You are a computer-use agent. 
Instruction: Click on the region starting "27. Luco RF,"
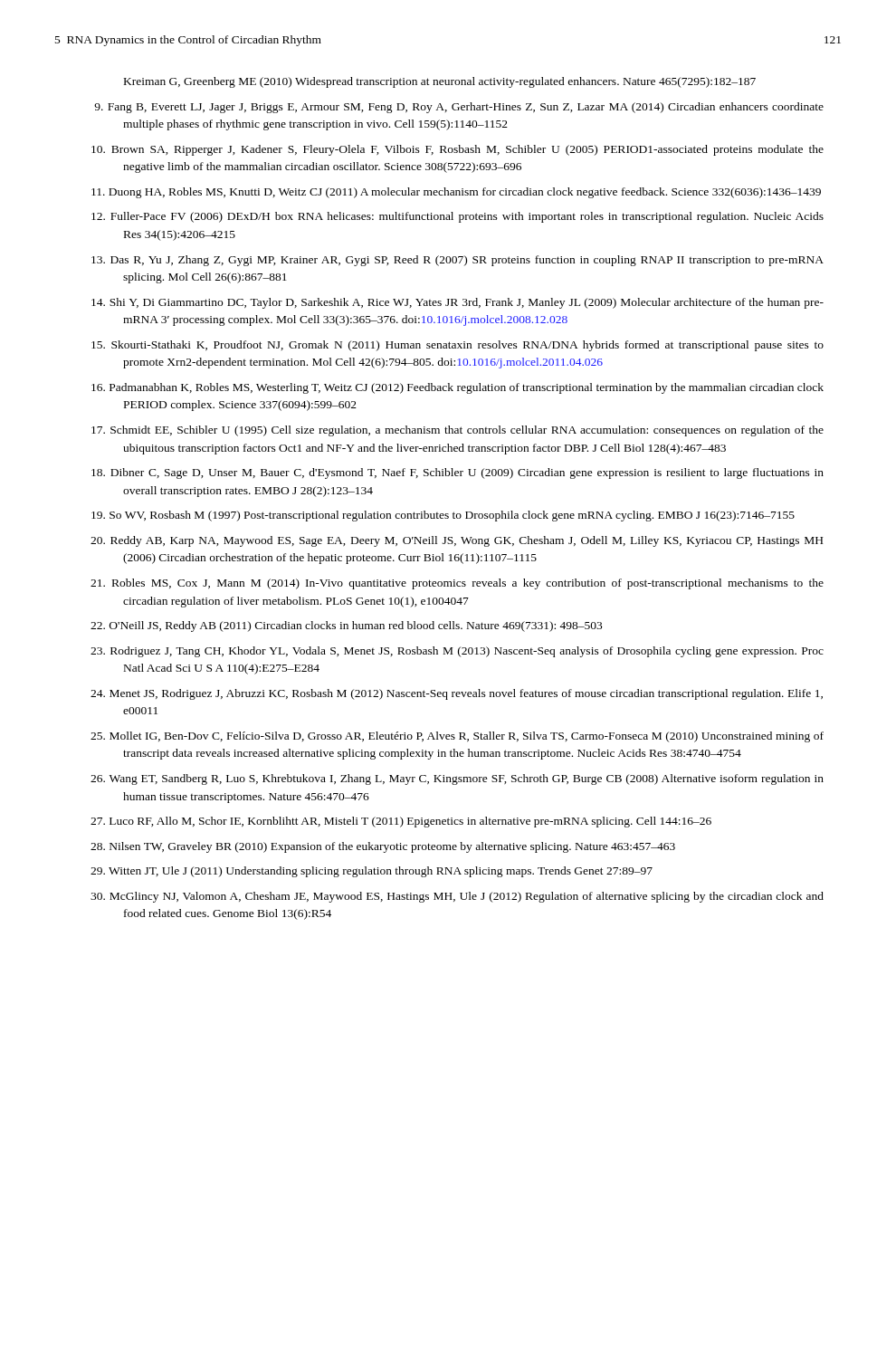pyautogui.click(x=457, y=821)
